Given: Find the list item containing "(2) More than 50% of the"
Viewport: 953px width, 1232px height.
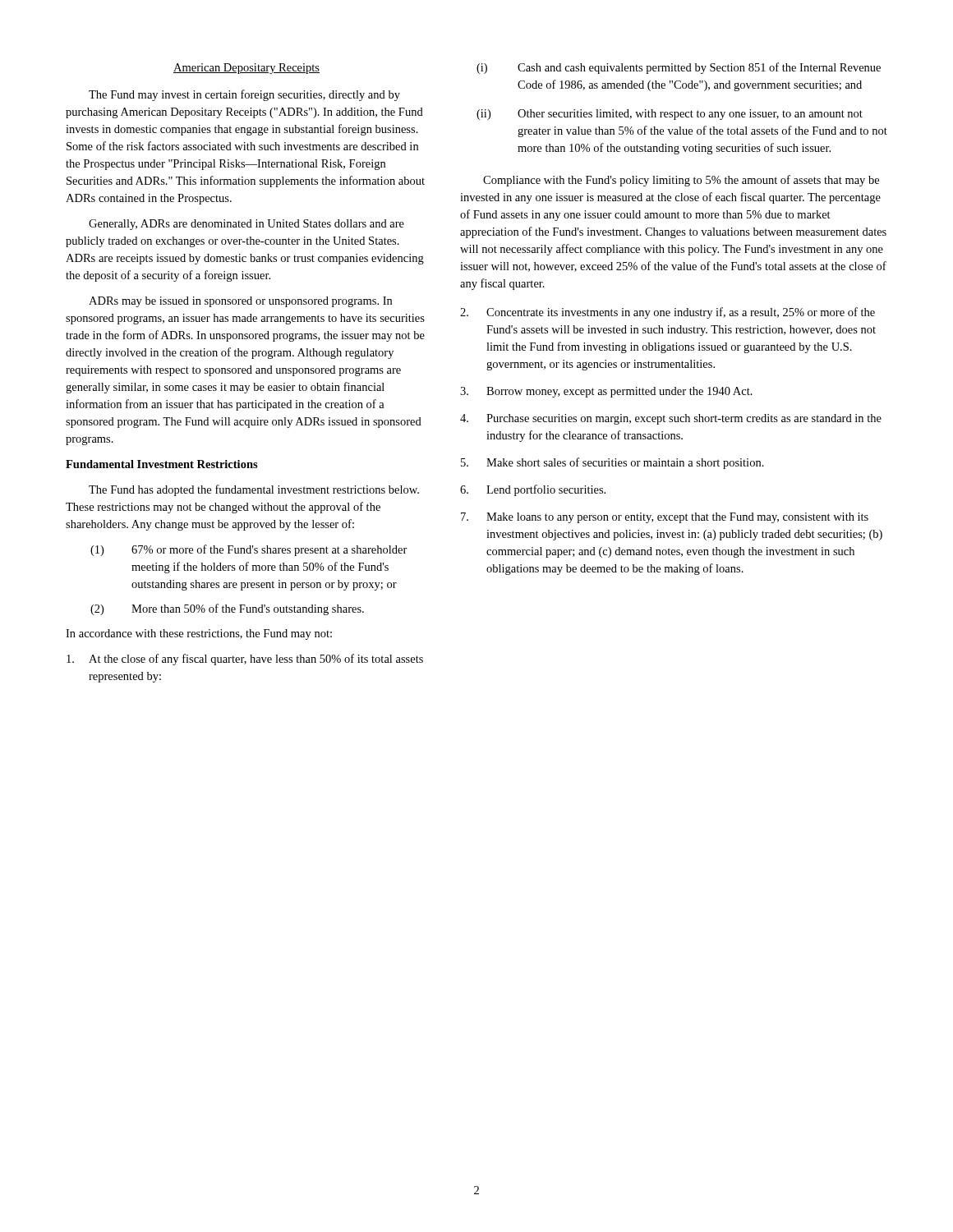Looking at the screenshot, I should (259, 609).
